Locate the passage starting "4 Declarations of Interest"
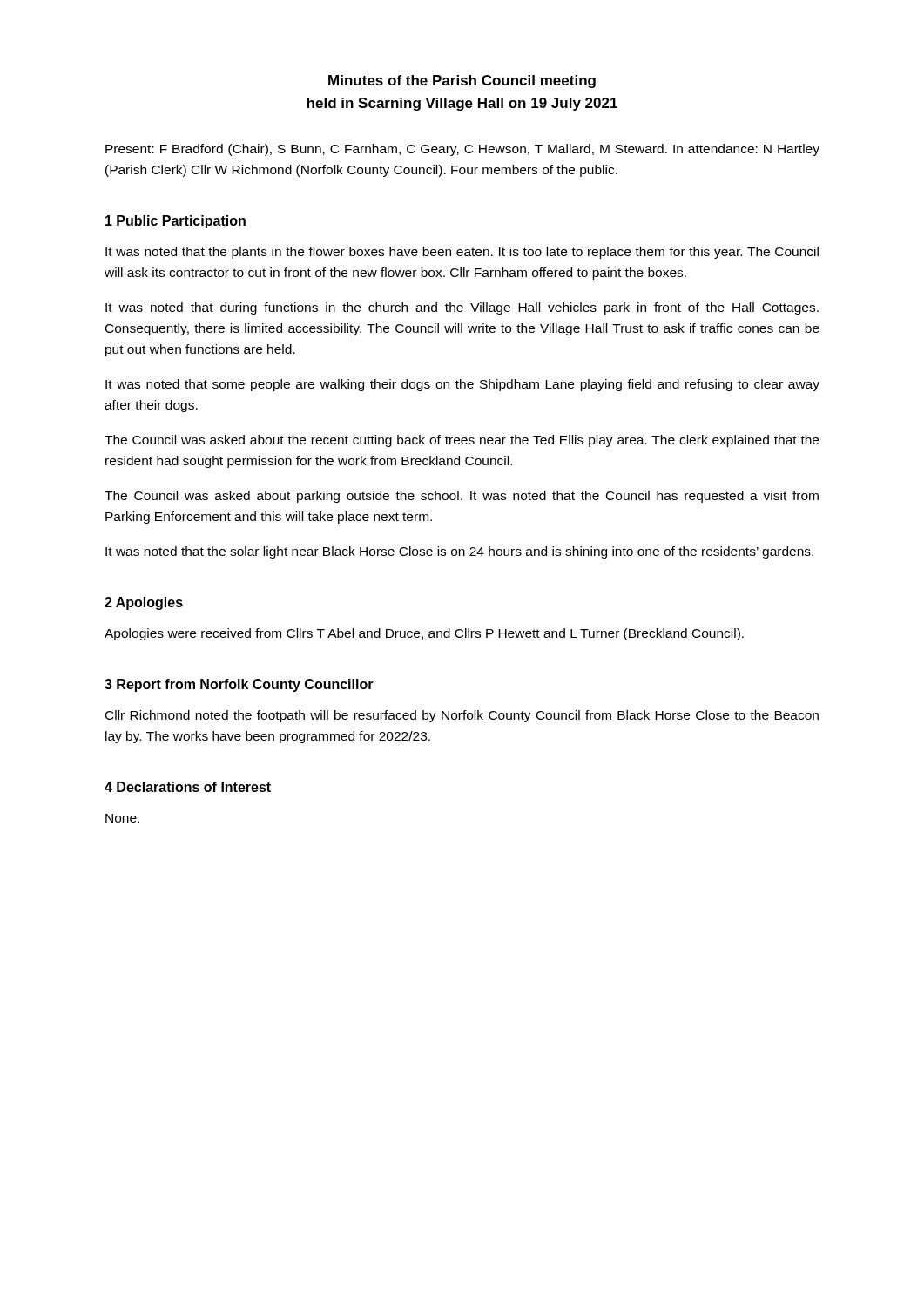Viewport: 924px width, 1307px height. (x=188, y=787)
